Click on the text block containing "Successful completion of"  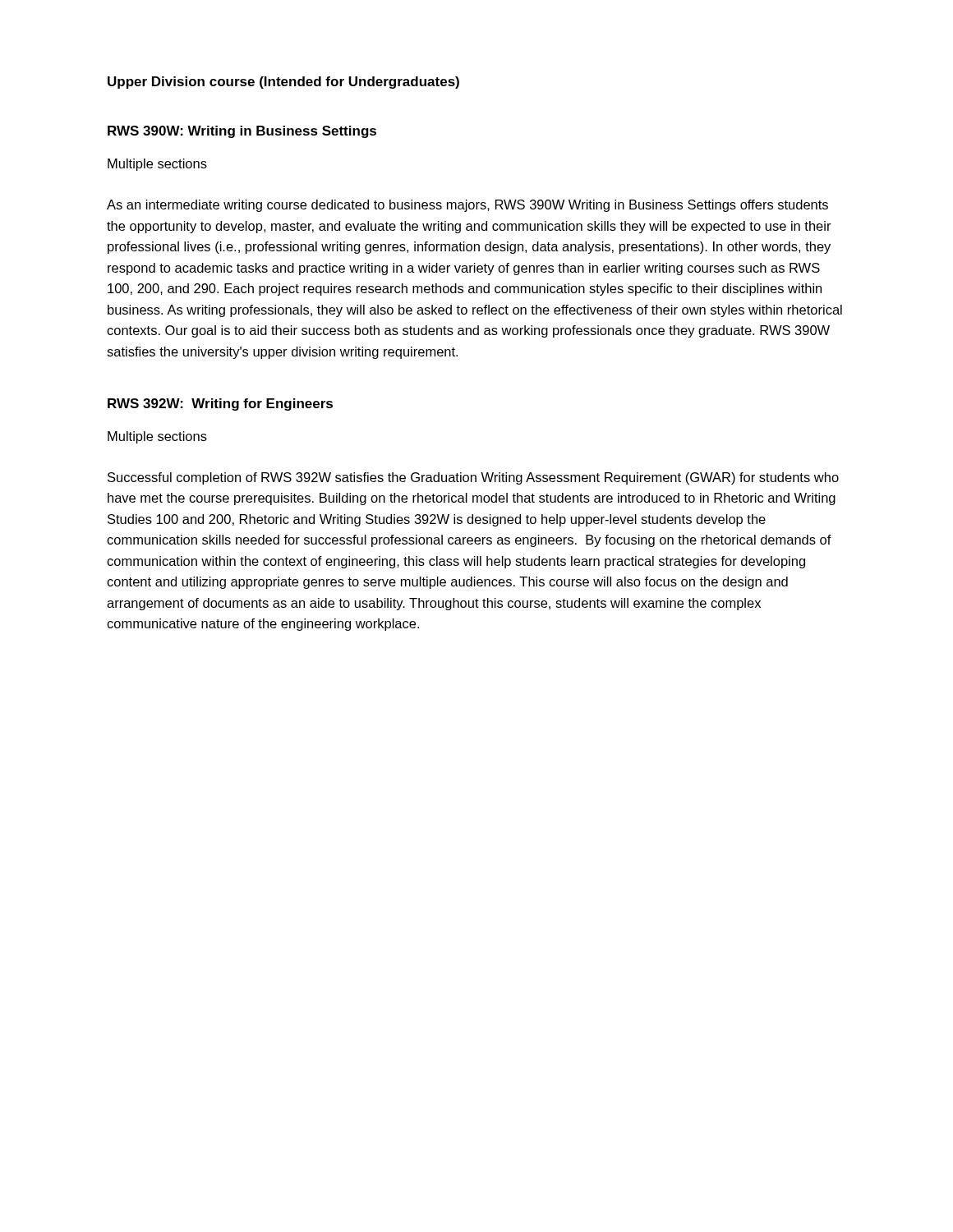point(473,550)
